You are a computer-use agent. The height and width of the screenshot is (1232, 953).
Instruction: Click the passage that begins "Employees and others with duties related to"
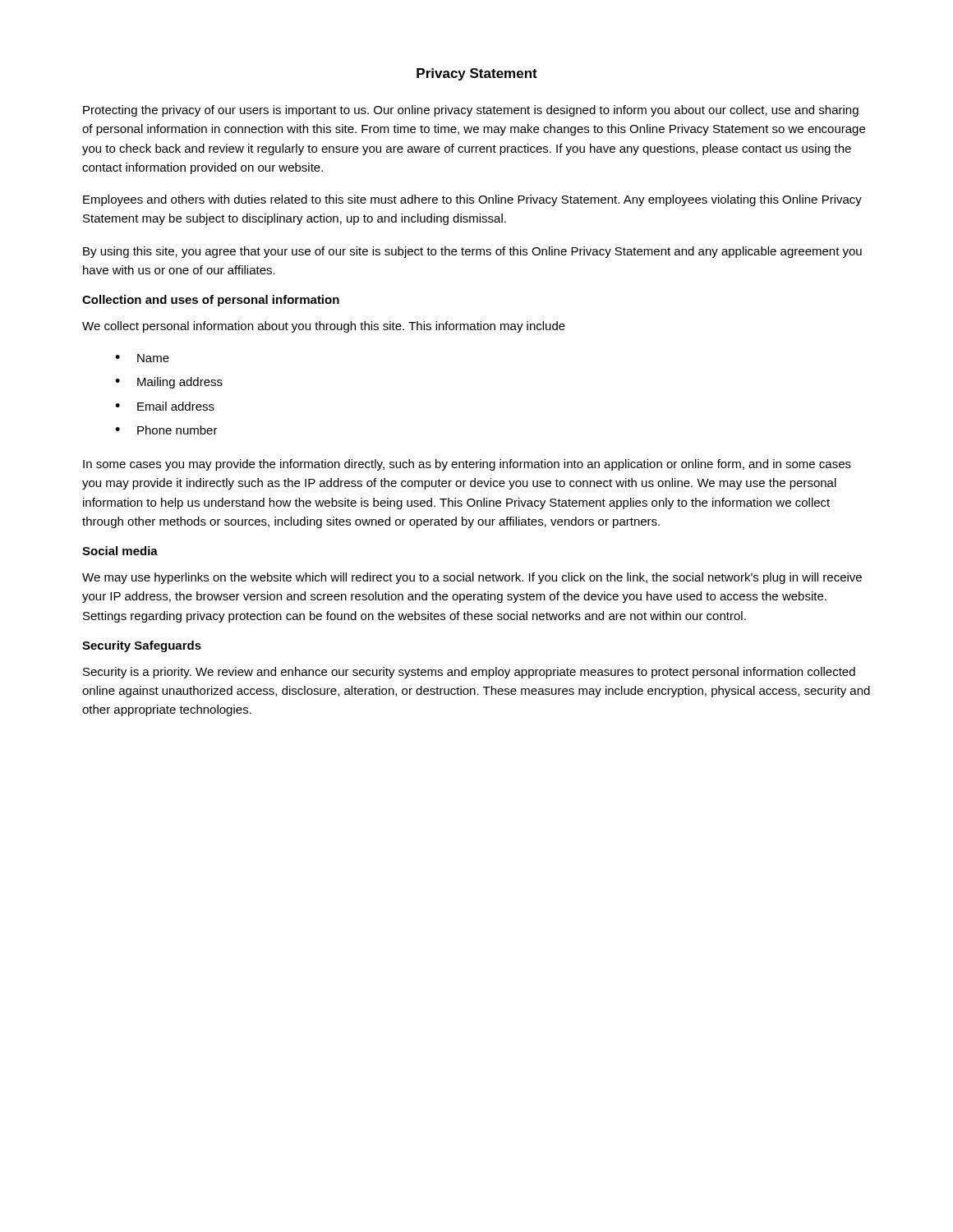tap(472, 209)
